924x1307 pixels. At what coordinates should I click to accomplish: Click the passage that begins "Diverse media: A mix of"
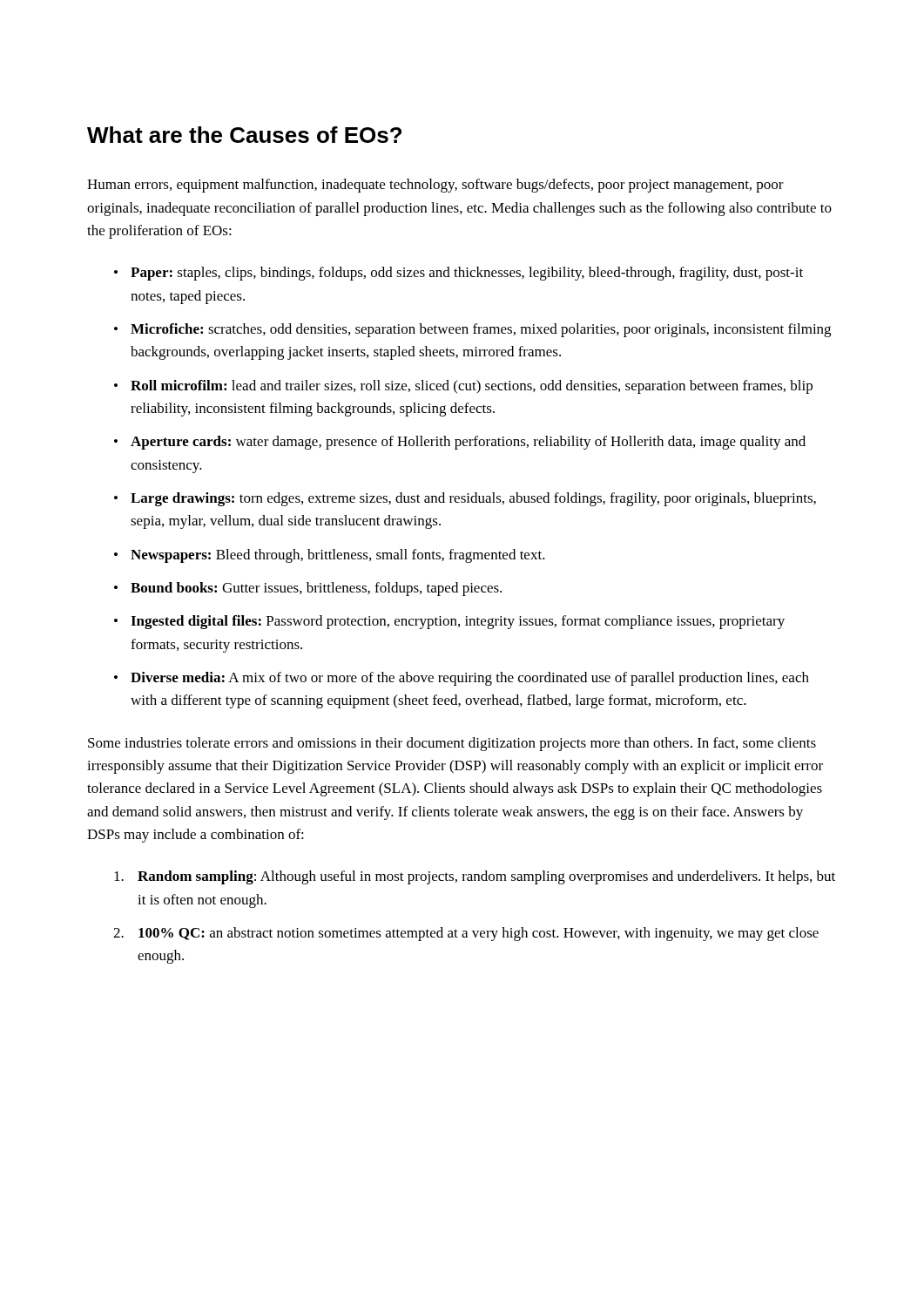point(470,689)
